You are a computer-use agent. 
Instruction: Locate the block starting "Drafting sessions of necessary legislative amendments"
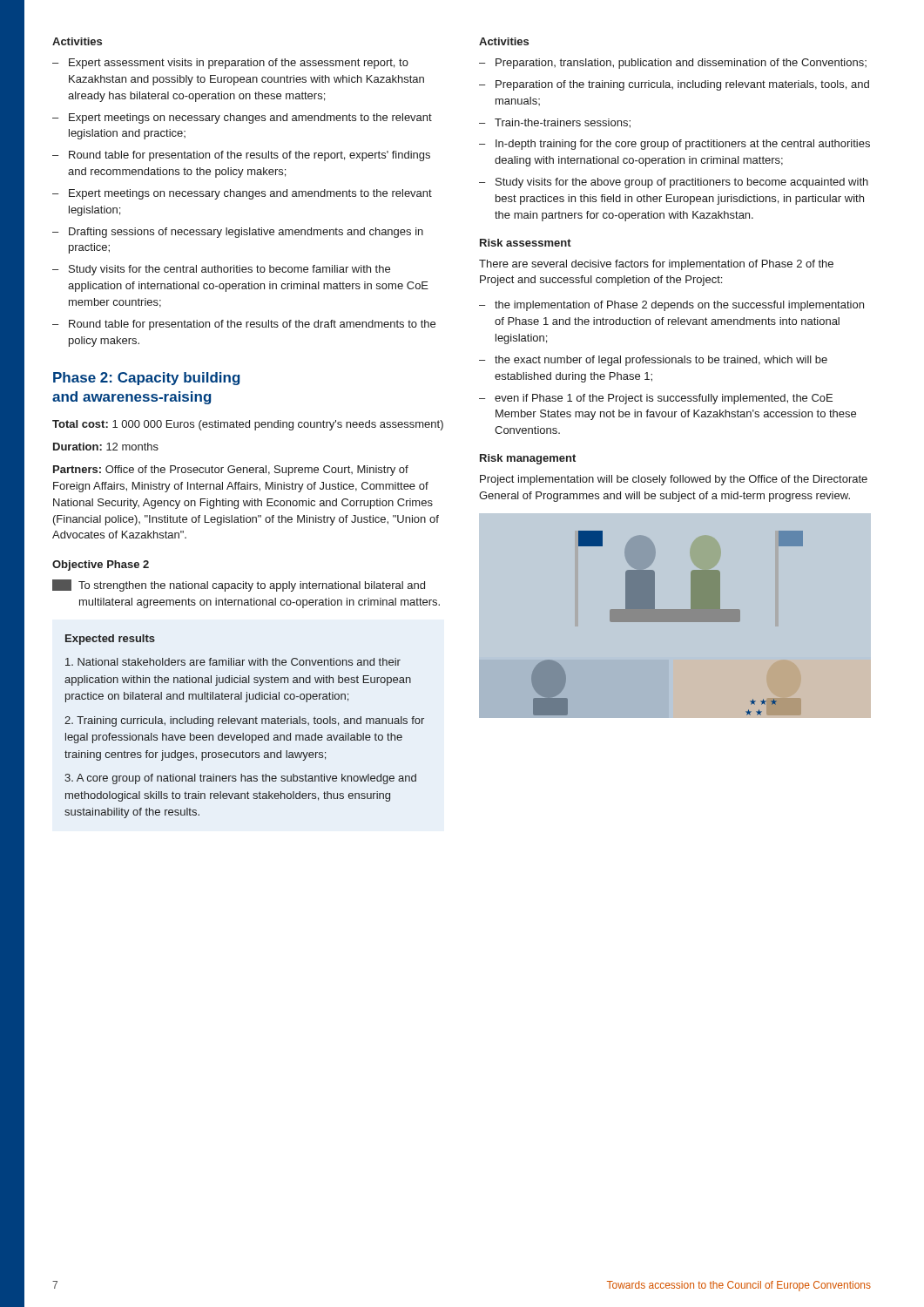click(246, 239)
